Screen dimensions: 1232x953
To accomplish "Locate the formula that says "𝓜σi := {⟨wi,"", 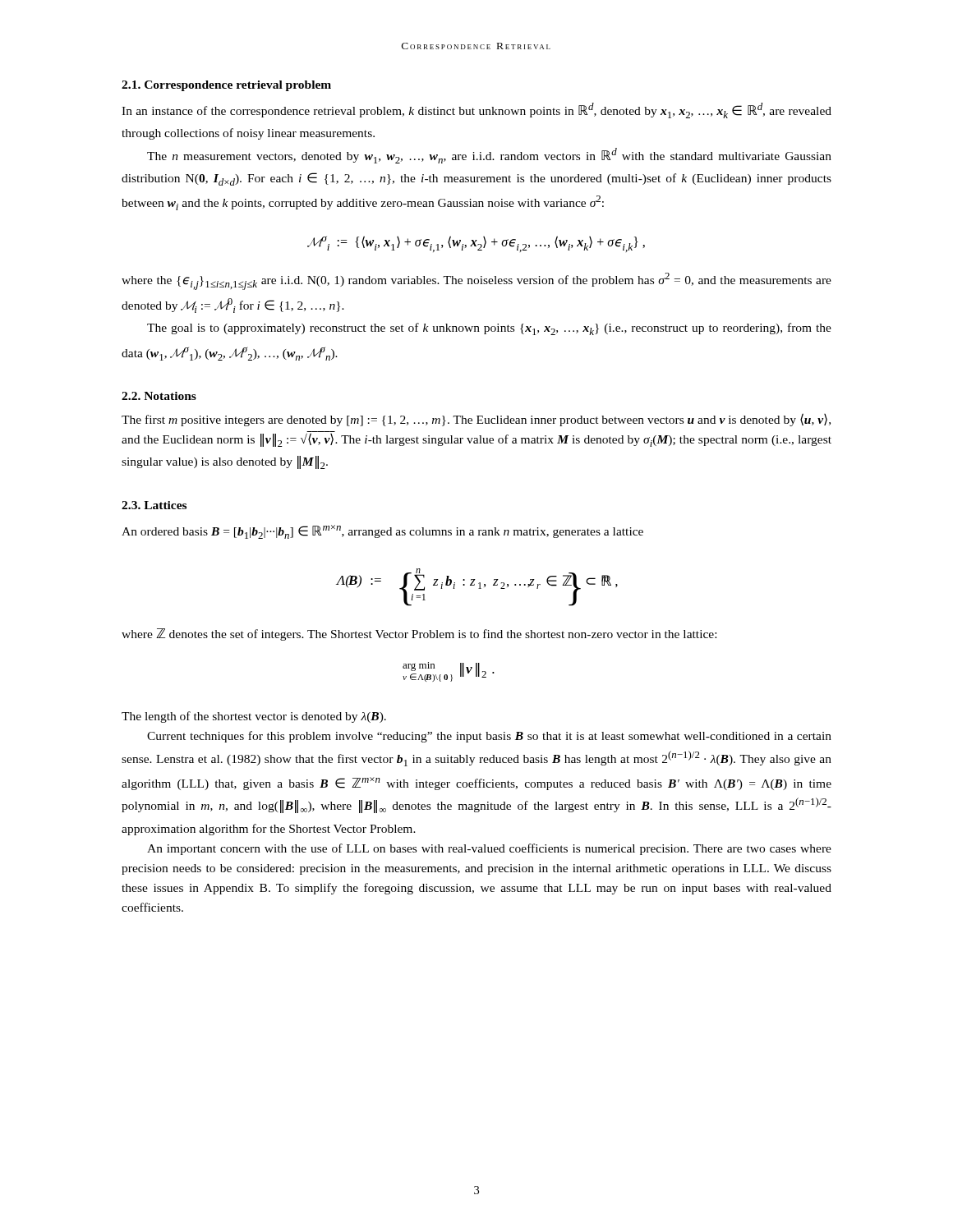I will pyautogui.click(x=476, y=242).
